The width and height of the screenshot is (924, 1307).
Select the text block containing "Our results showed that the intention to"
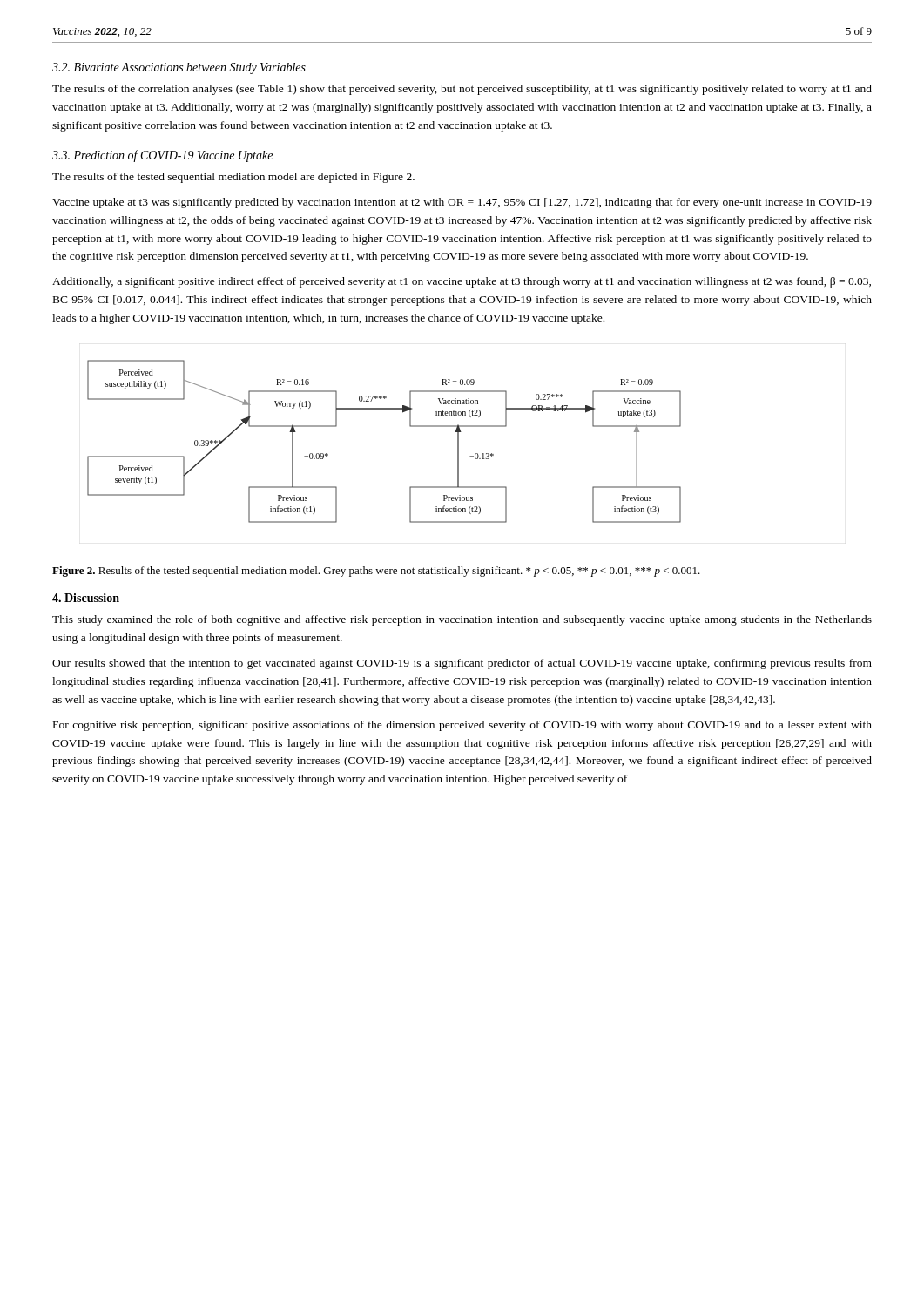(x=462, y=681)
